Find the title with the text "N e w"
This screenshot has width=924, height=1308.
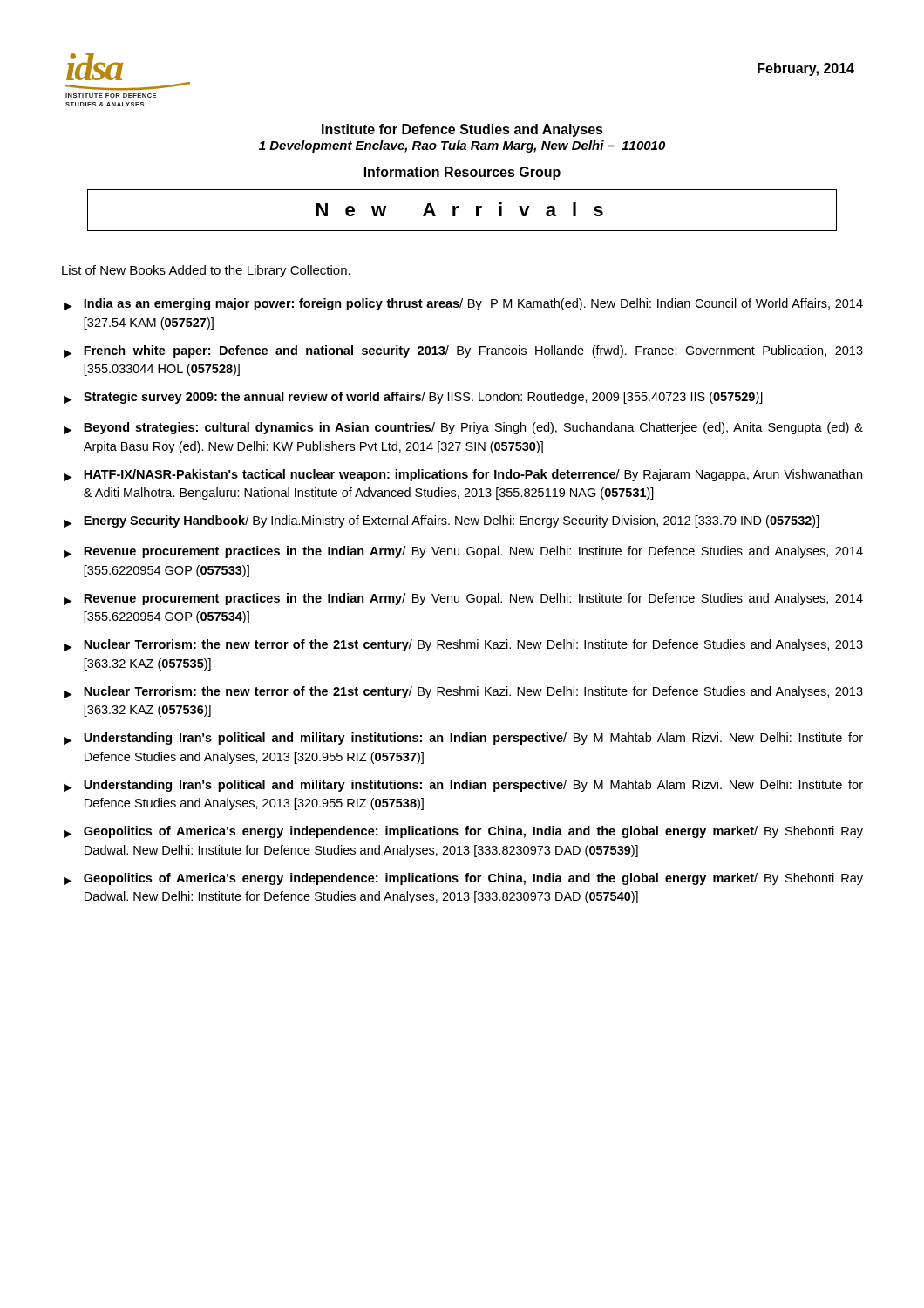462,210
